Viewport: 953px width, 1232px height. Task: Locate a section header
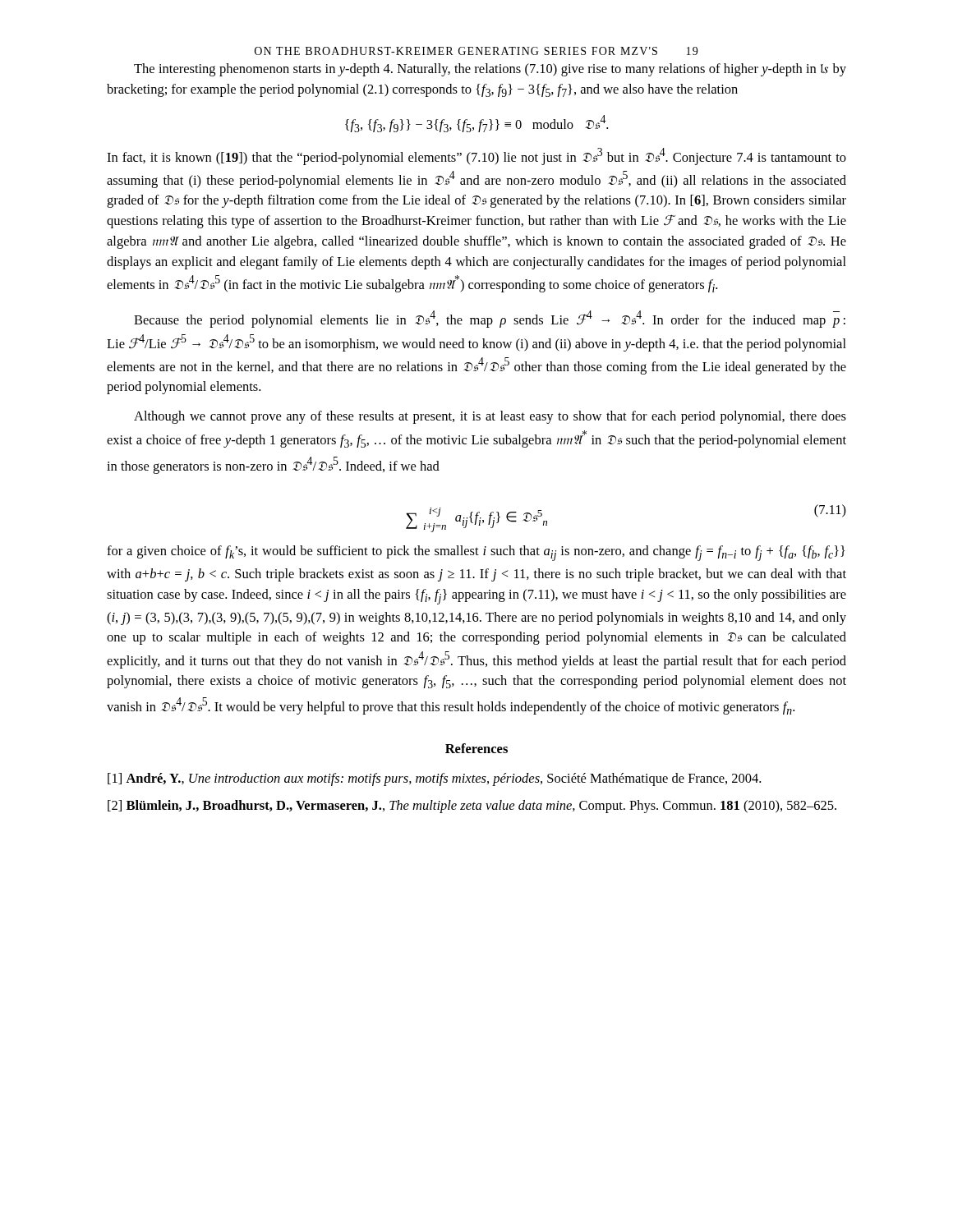[x=476, y=749]
